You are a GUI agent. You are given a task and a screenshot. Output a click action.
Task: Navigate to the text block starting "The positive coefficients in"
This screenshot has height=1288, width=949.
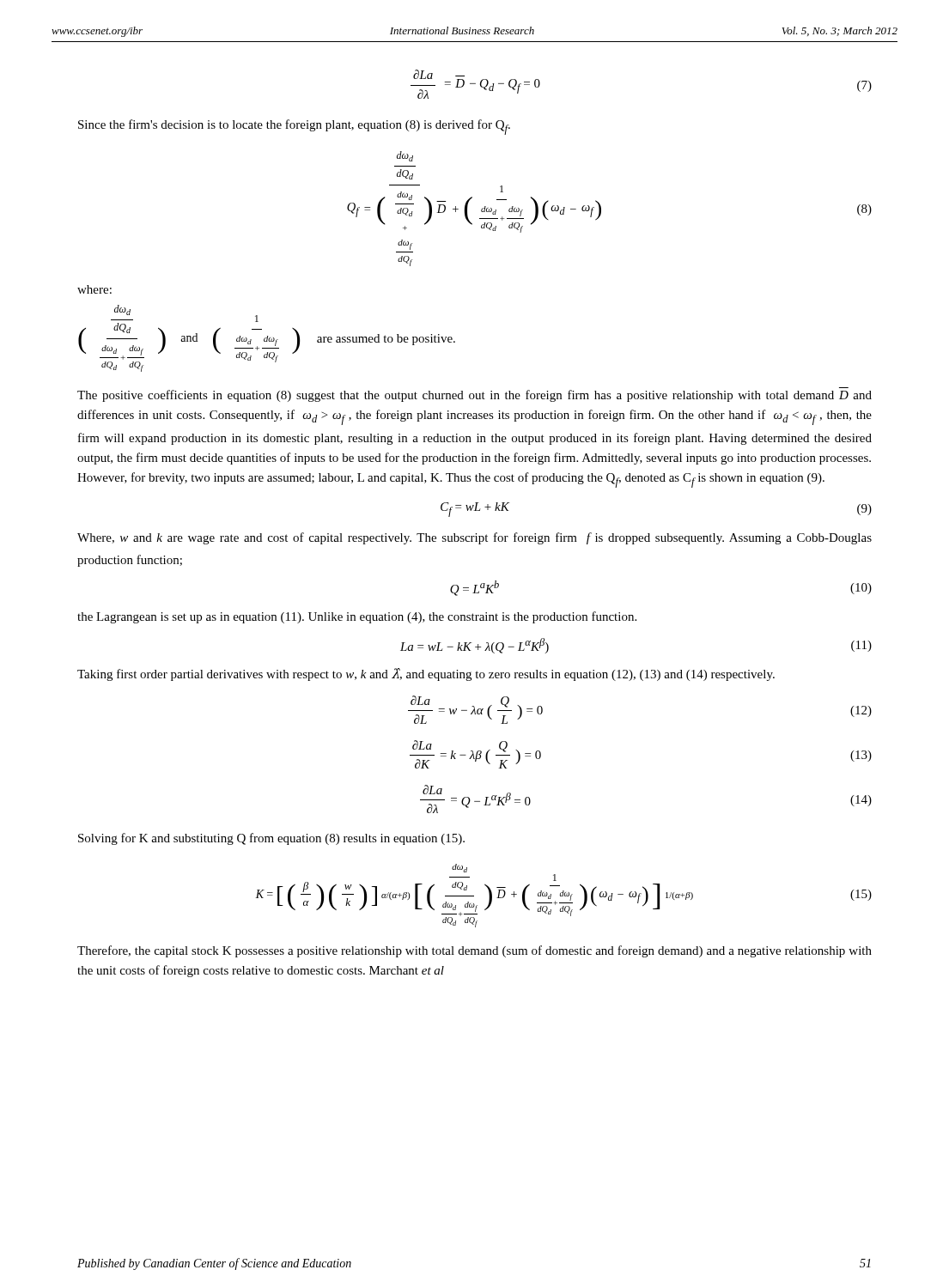pyautogui.click(x=474, y=438)
